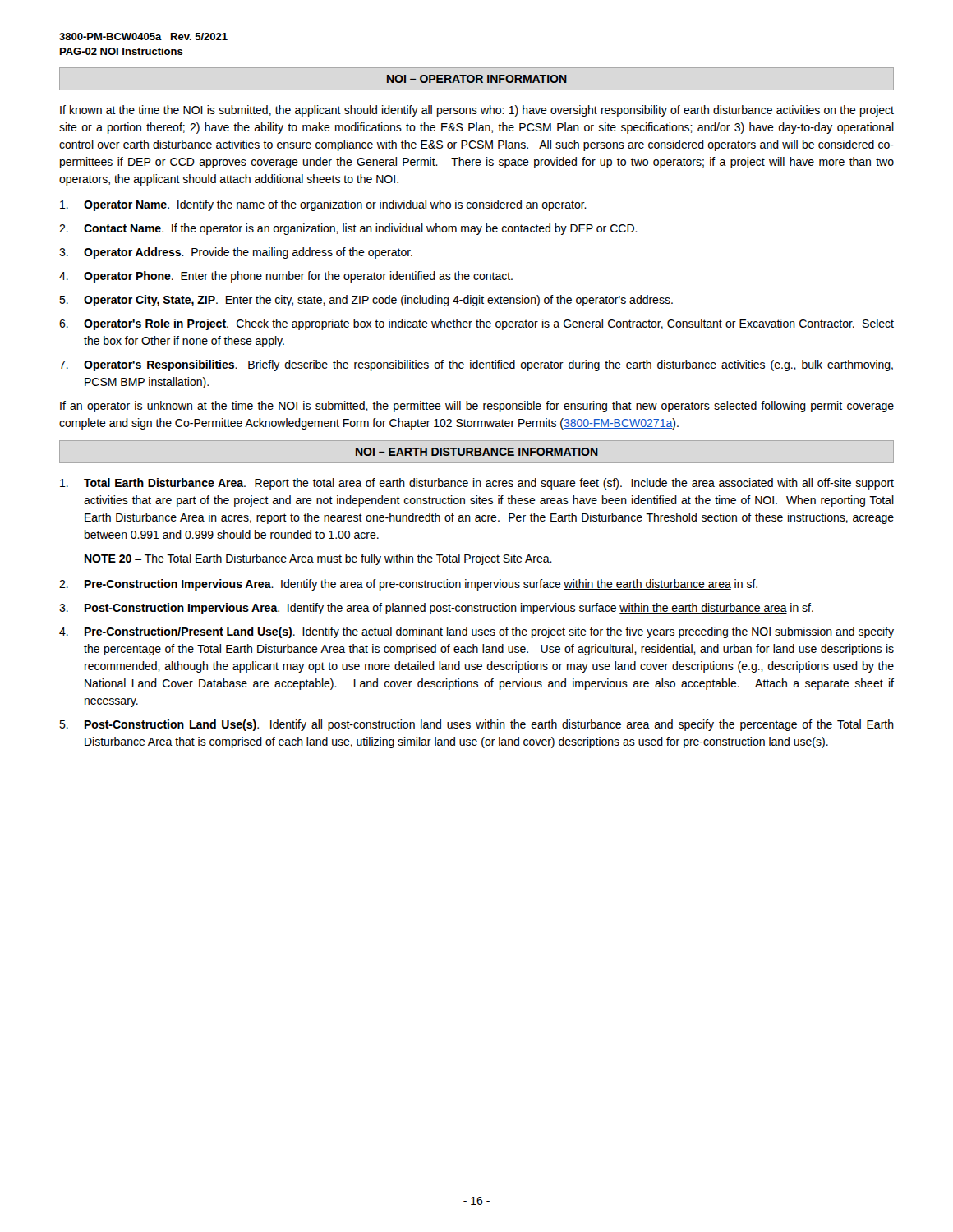This screenshot has height=1232, width=953.
Task: Select the list item containing "2. Contact Name. If the operator"
Action: [476, 229]
